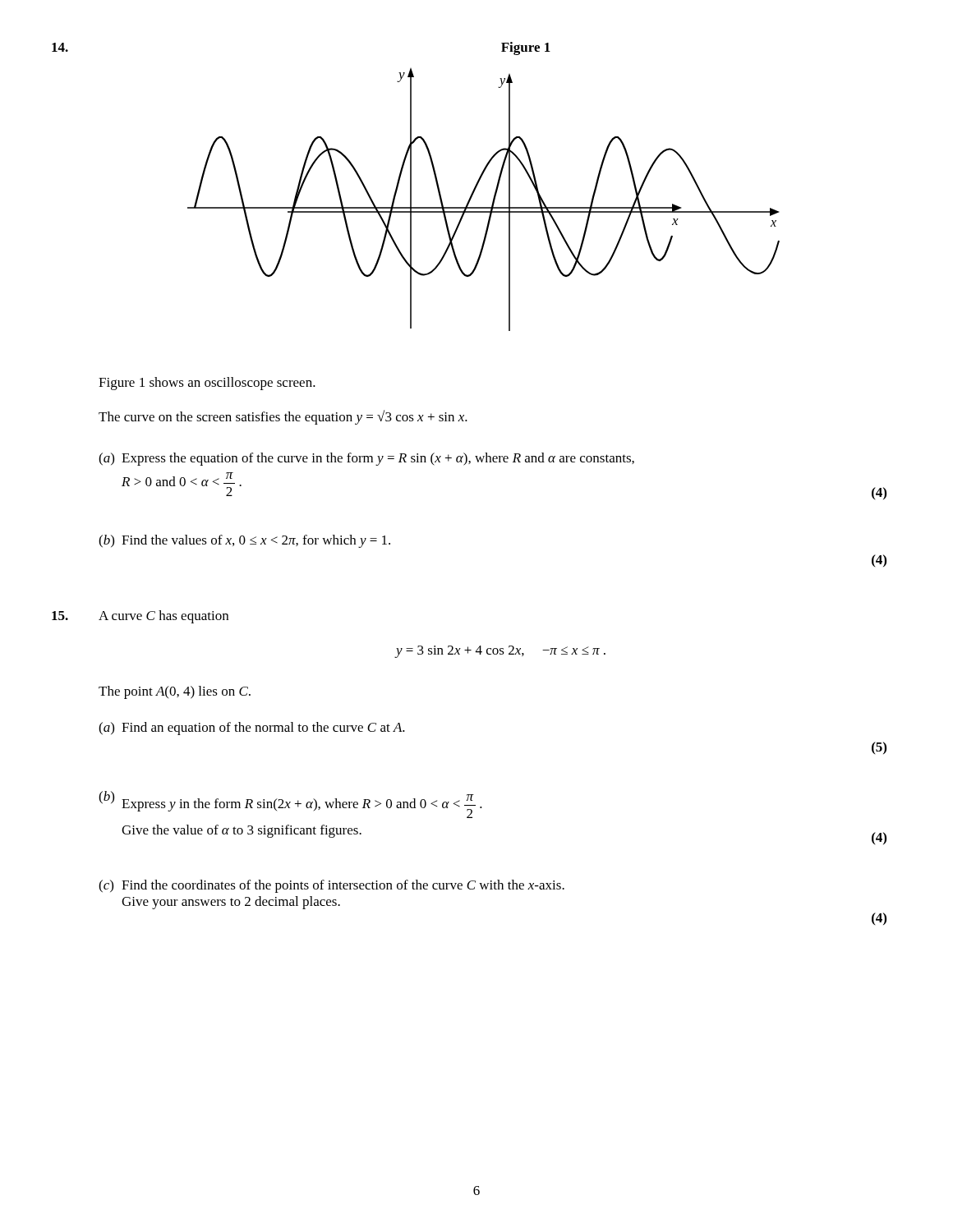Navigate to the region starting "A curve C has equation"

point(164,616)
